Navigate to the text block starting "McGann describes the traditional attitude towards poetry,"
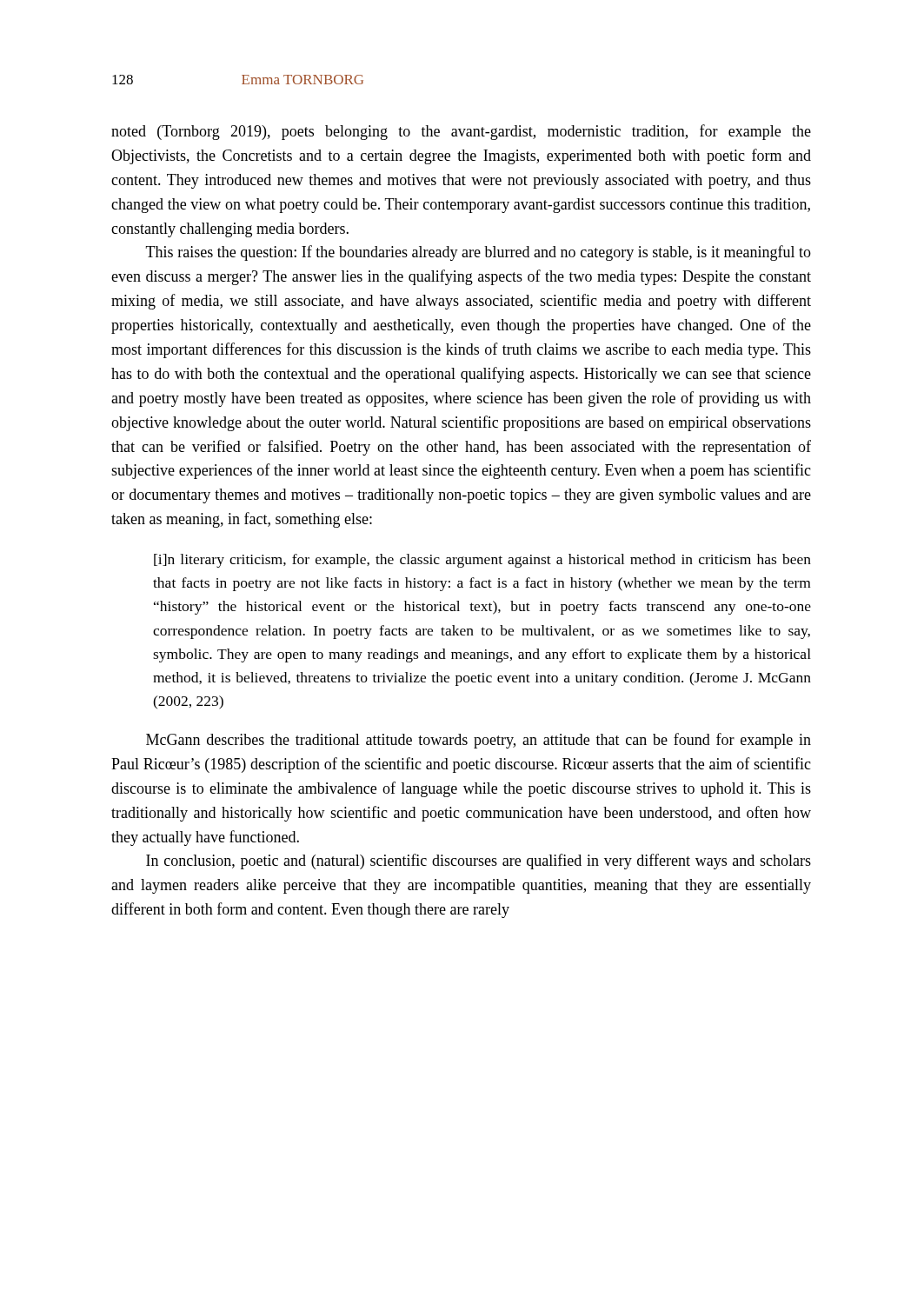This screenshot has height=1304, width=924. [461, 825]
